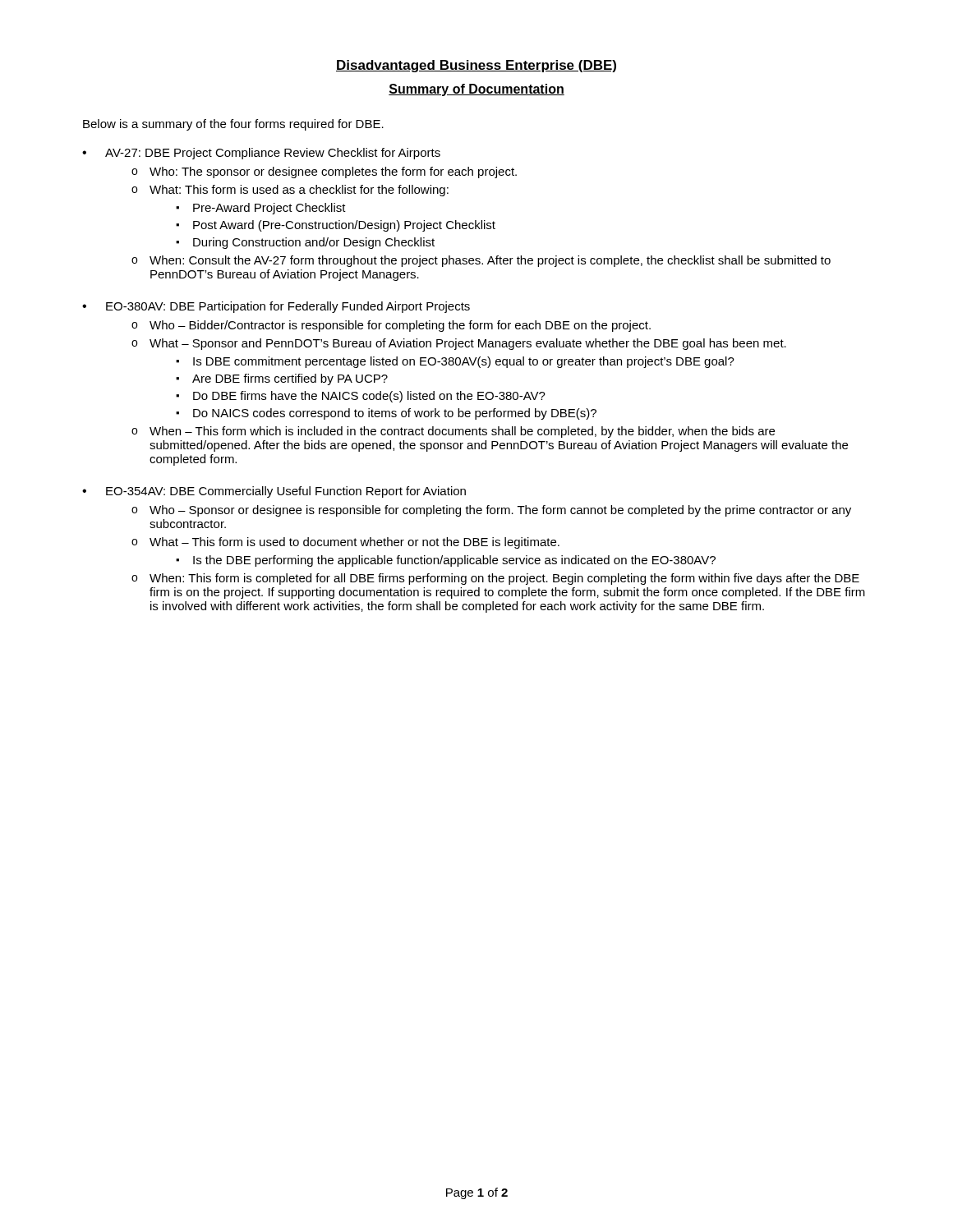
Task: Click on the passage starting "Pre-Award Project Checklist"
Action: [269, 207]
